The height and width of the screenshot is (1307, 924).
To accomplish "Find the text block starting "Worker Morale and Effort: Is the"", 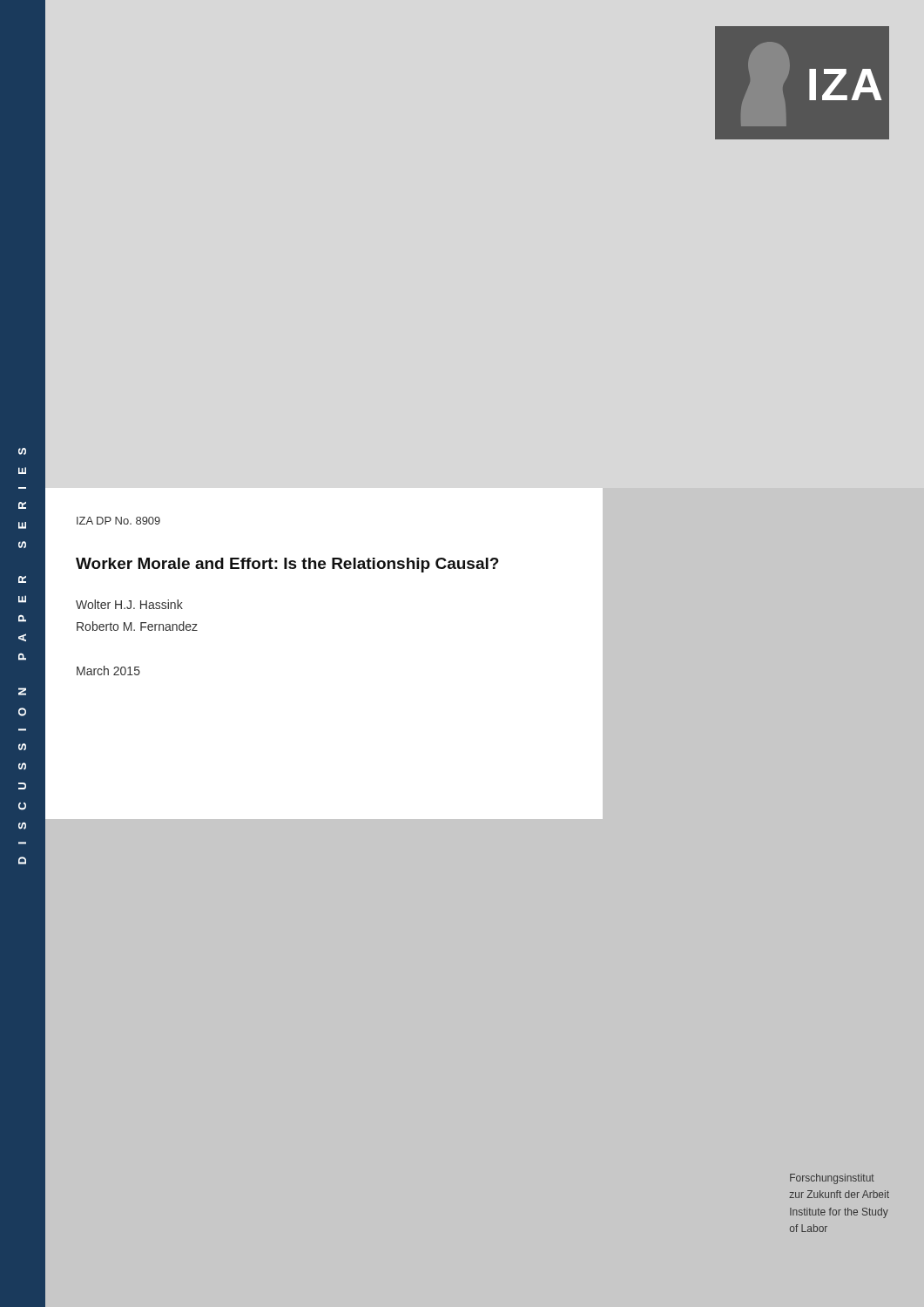I will tap(288, 563).
